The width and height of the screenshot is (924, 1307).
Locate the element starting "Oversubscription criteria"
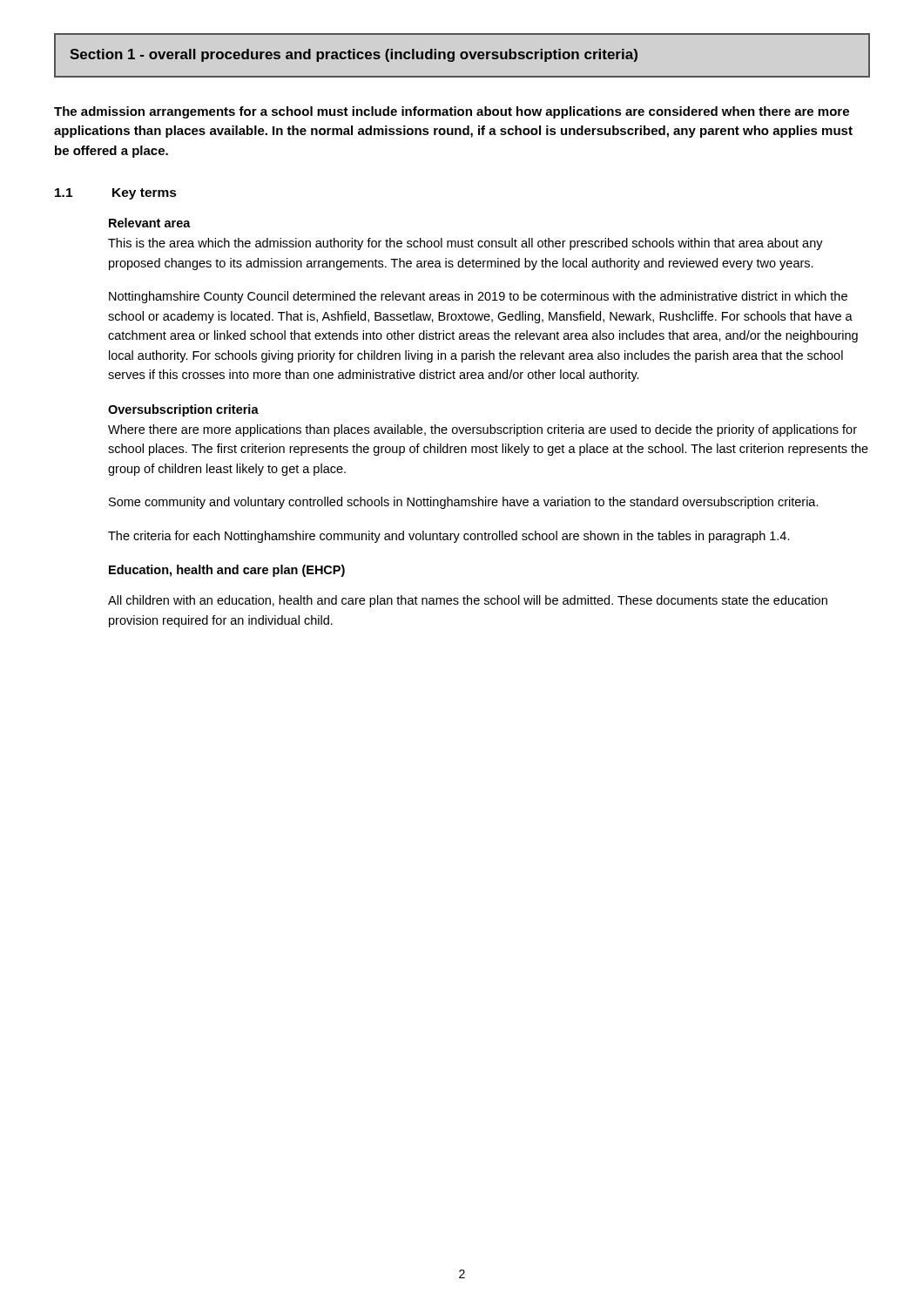(183, 409)
